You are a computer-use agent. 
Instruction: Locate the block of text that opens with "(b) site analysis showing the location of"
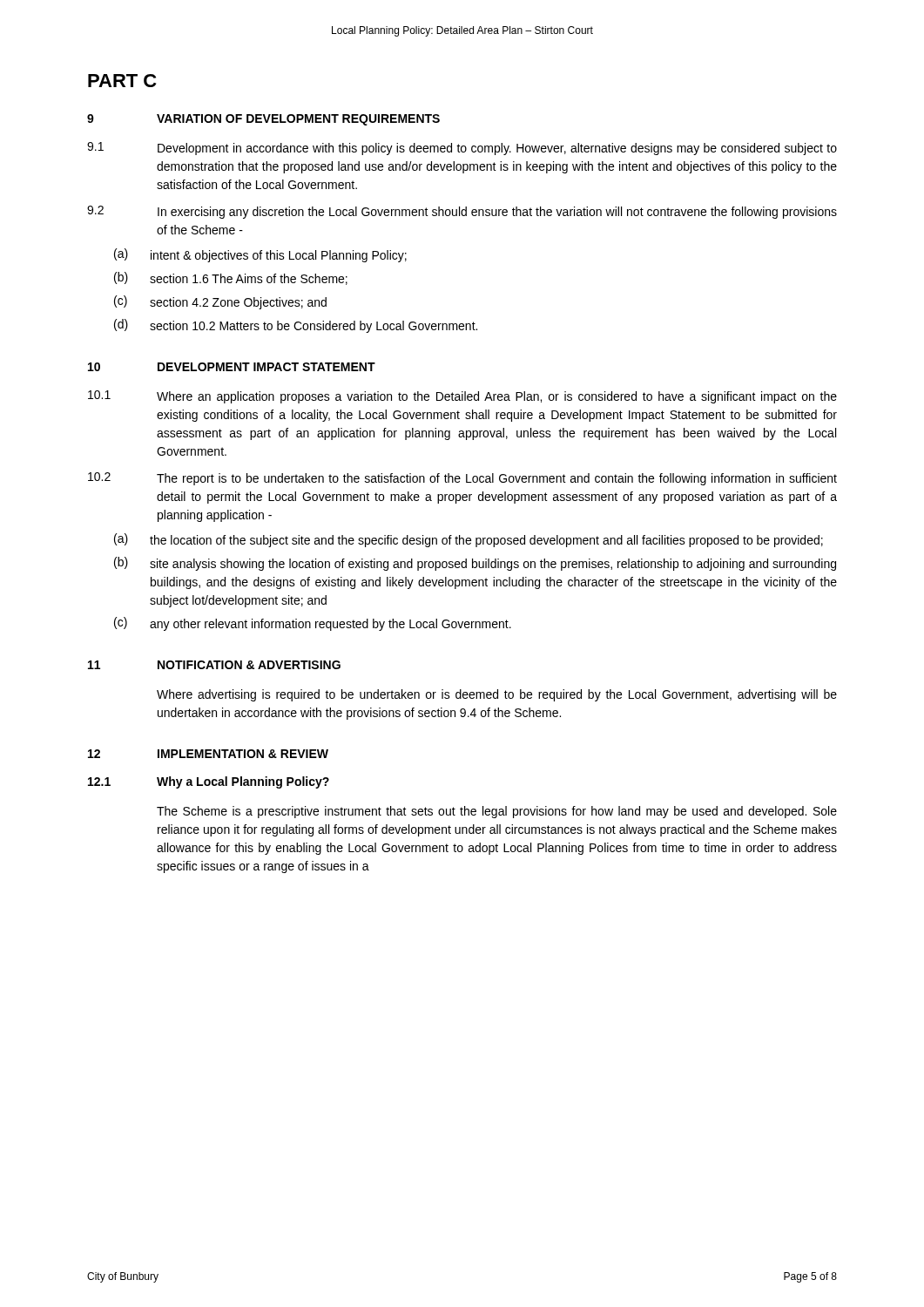click(x=475, y=583)
